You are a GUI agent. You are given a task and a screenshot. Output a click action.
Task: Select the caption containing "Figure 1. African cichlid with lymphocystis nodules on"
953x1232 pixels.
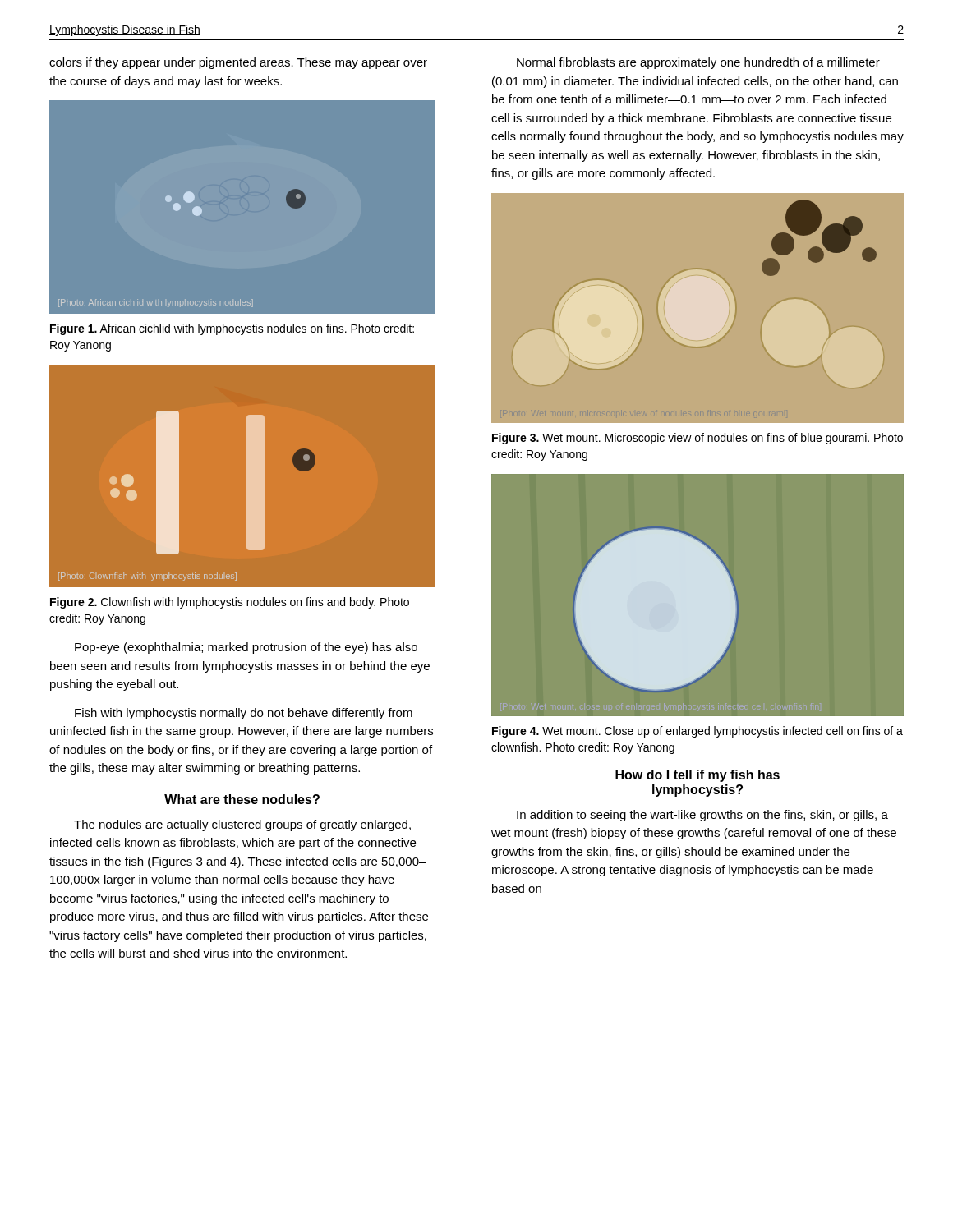click(232, 337)
